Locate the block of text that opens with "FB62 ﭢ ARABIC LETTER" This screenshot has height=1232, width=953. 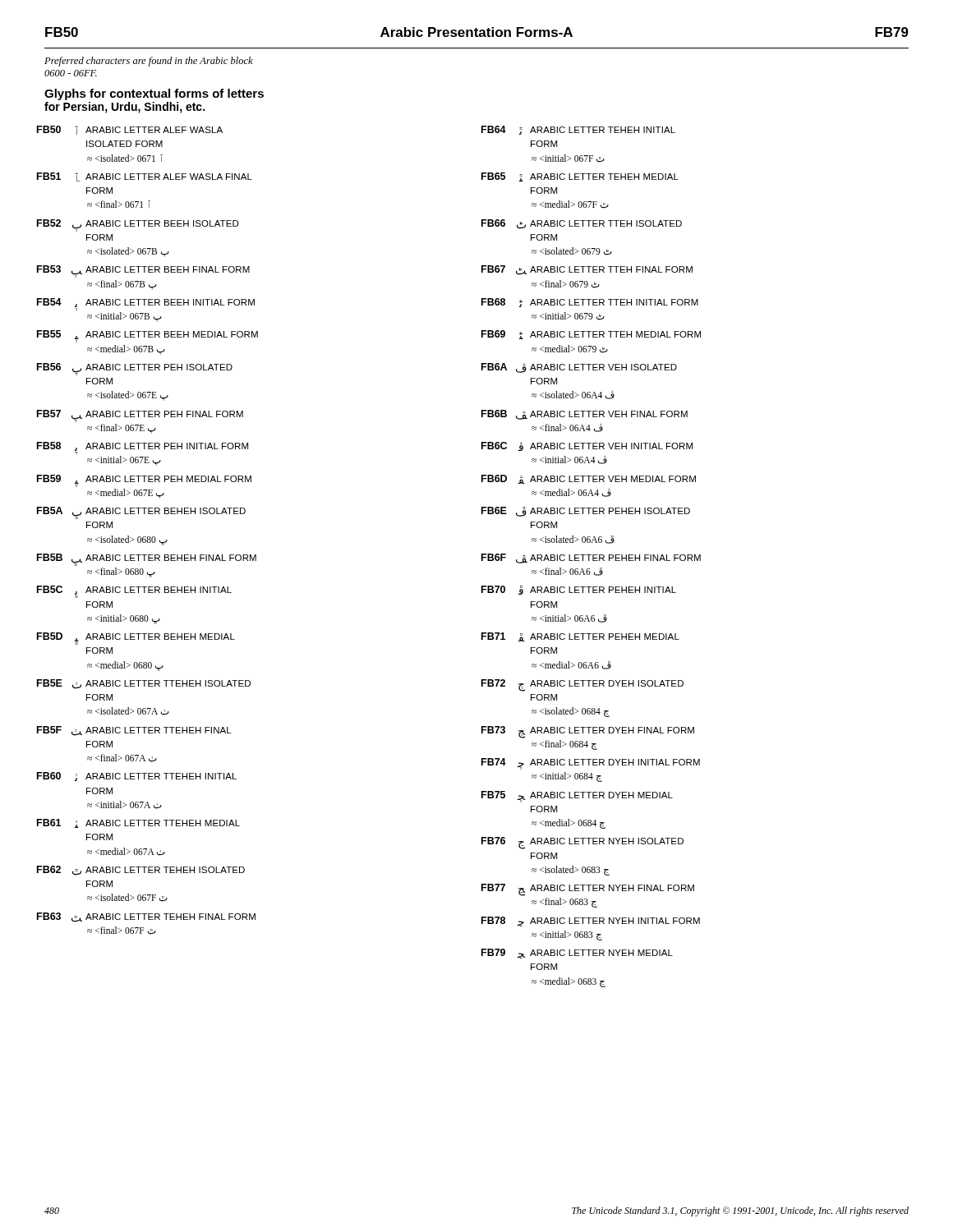(x=141, y=871)
